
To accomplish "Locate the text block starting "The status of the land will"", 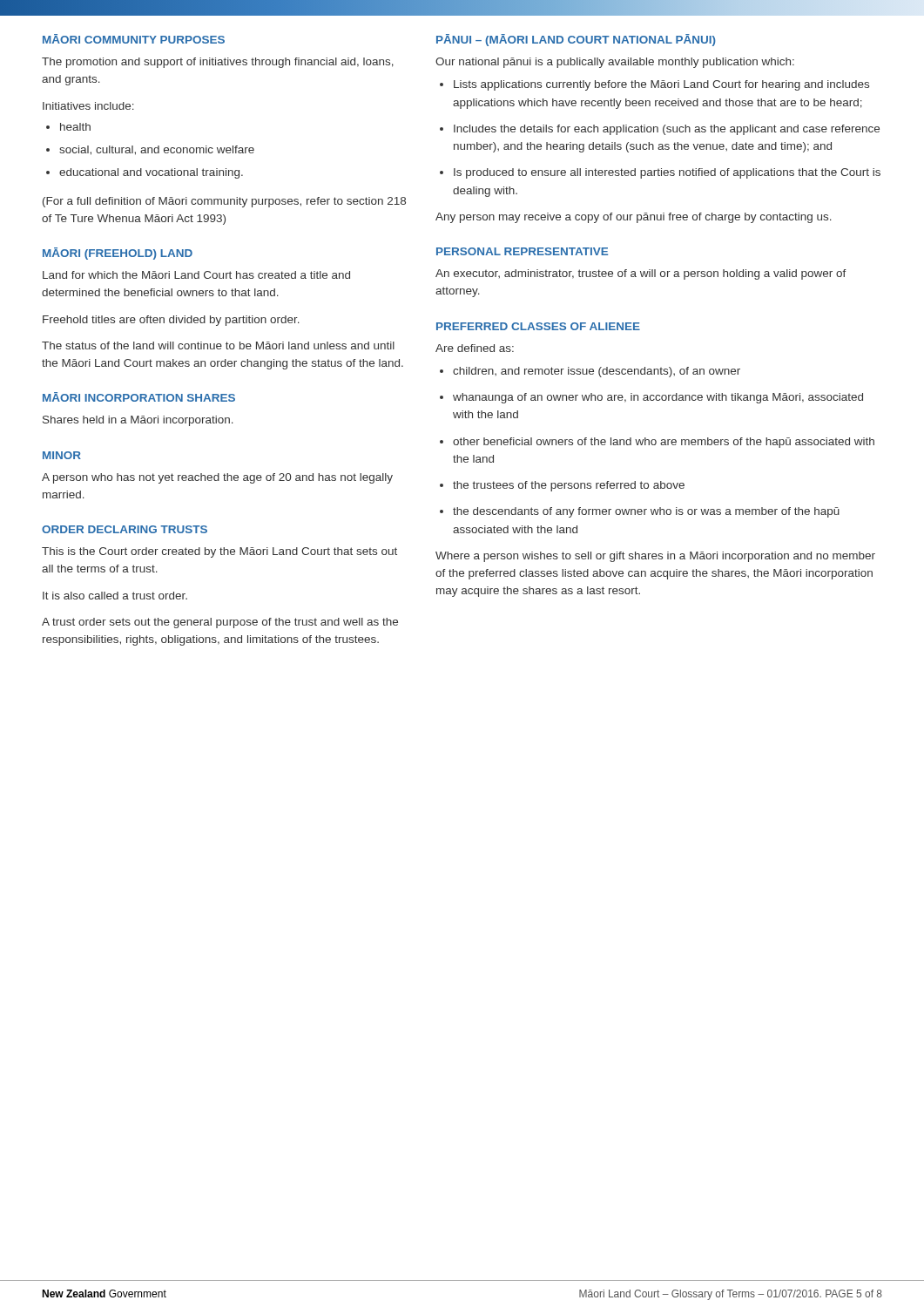I will point(223,354).
